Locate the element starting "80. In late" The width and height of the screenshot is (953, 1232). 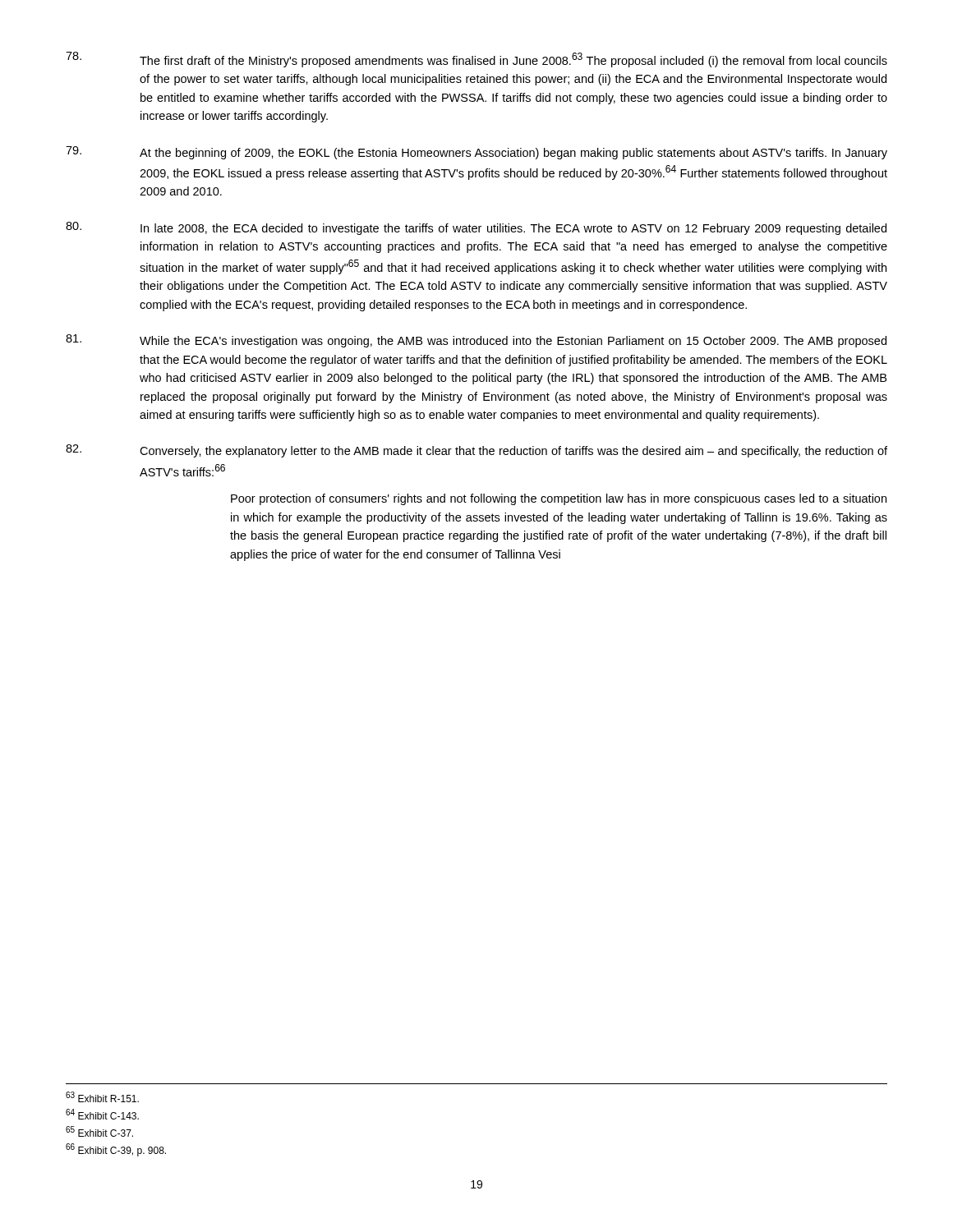coord(476,267)
